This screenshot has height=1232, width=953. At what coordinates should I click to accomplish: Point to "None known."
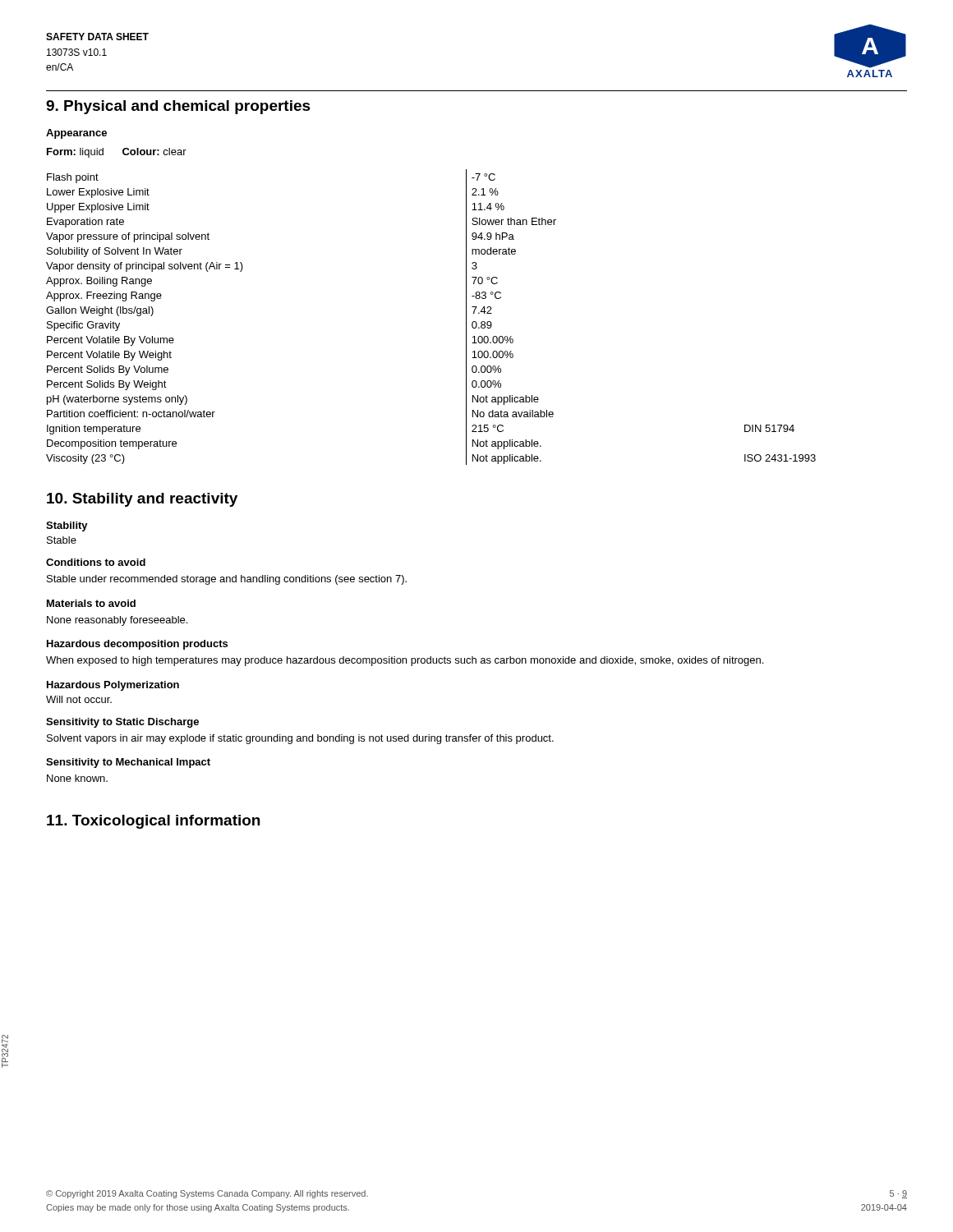[x=77, y=778]
